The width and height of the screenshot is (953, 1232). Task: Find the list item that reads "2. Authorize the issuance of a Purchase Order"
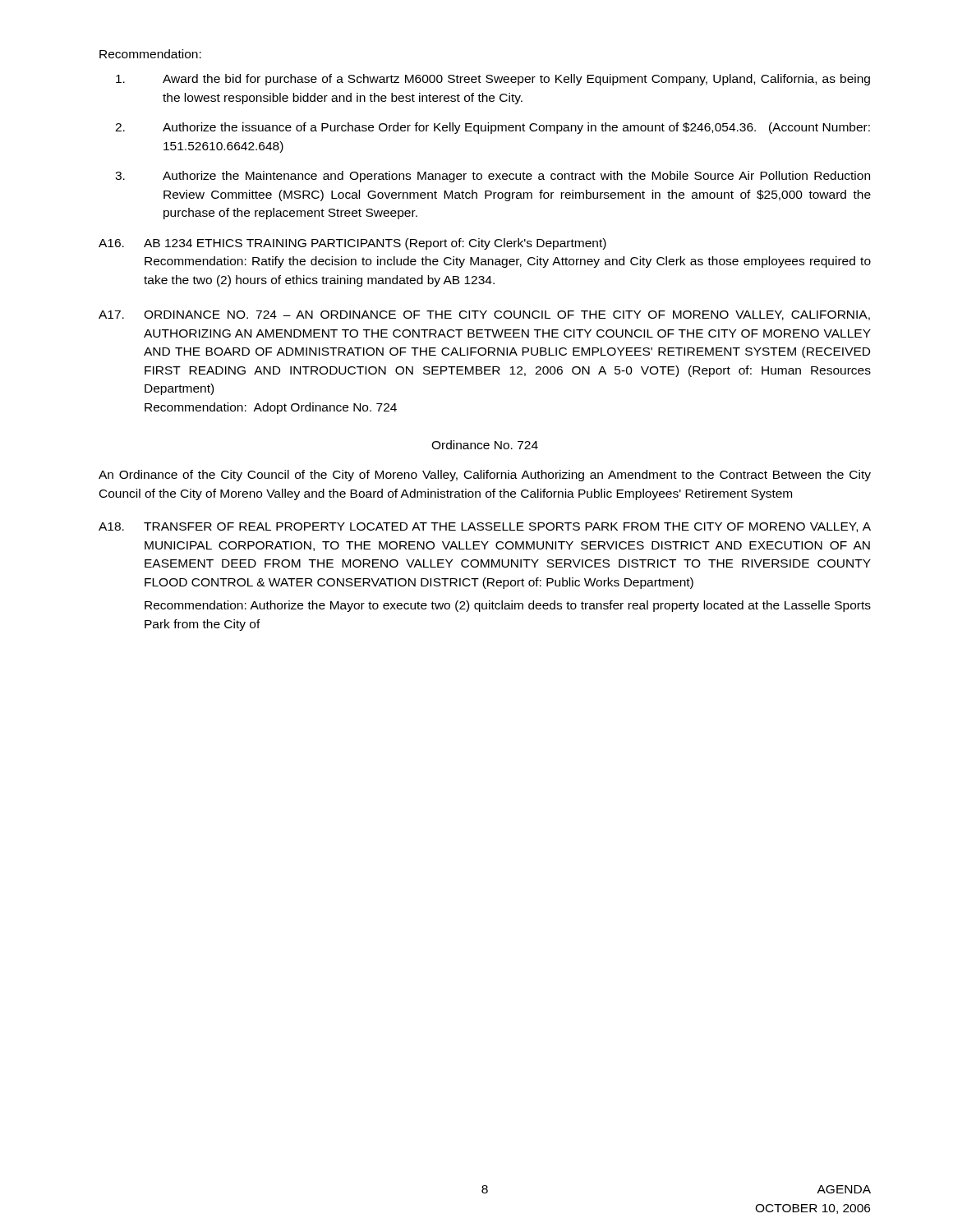click(x=485, y=137)
